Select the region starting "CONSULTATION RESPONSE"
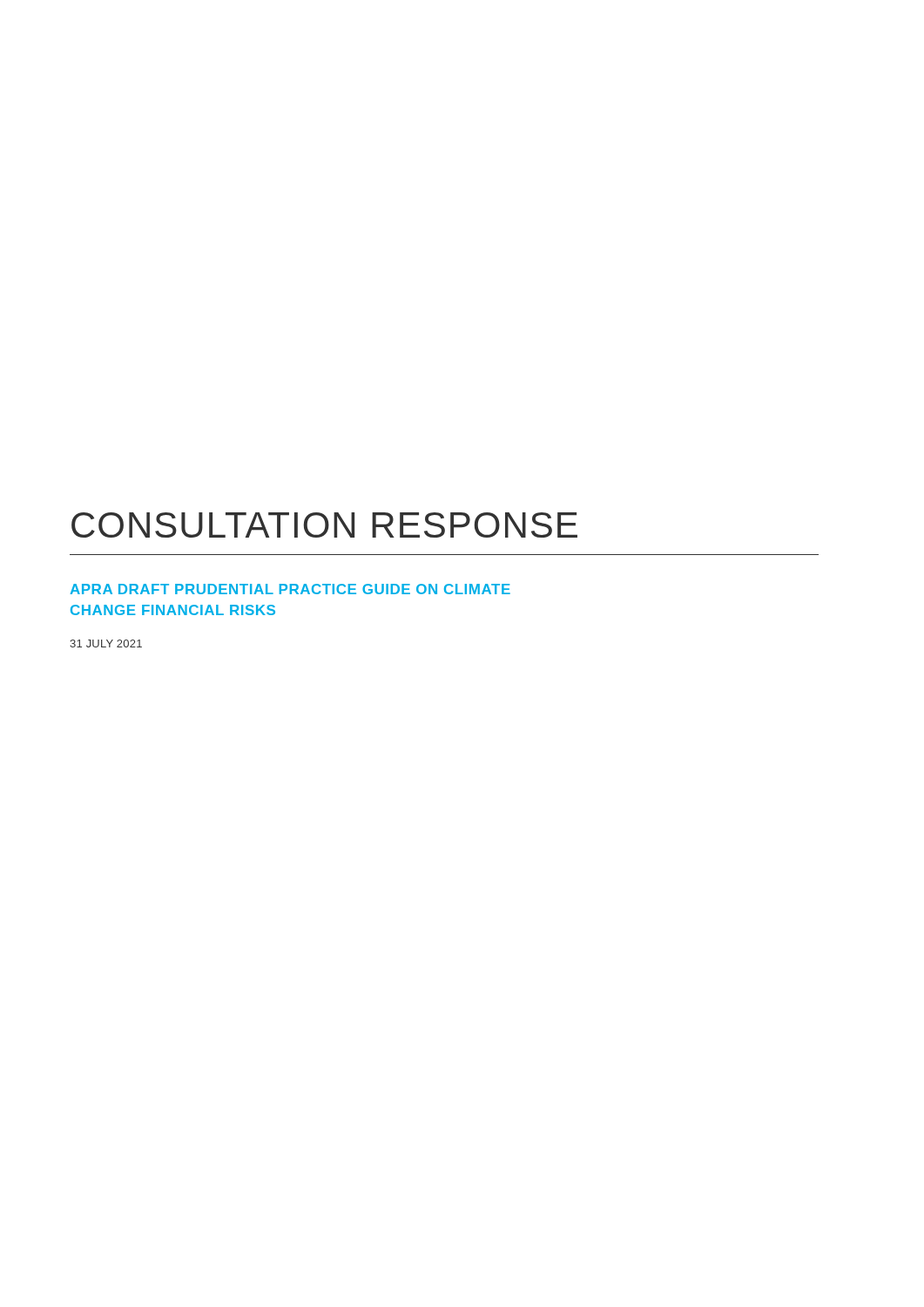Viewport: 924px width, 1307px height. click(x=444, y=530)
